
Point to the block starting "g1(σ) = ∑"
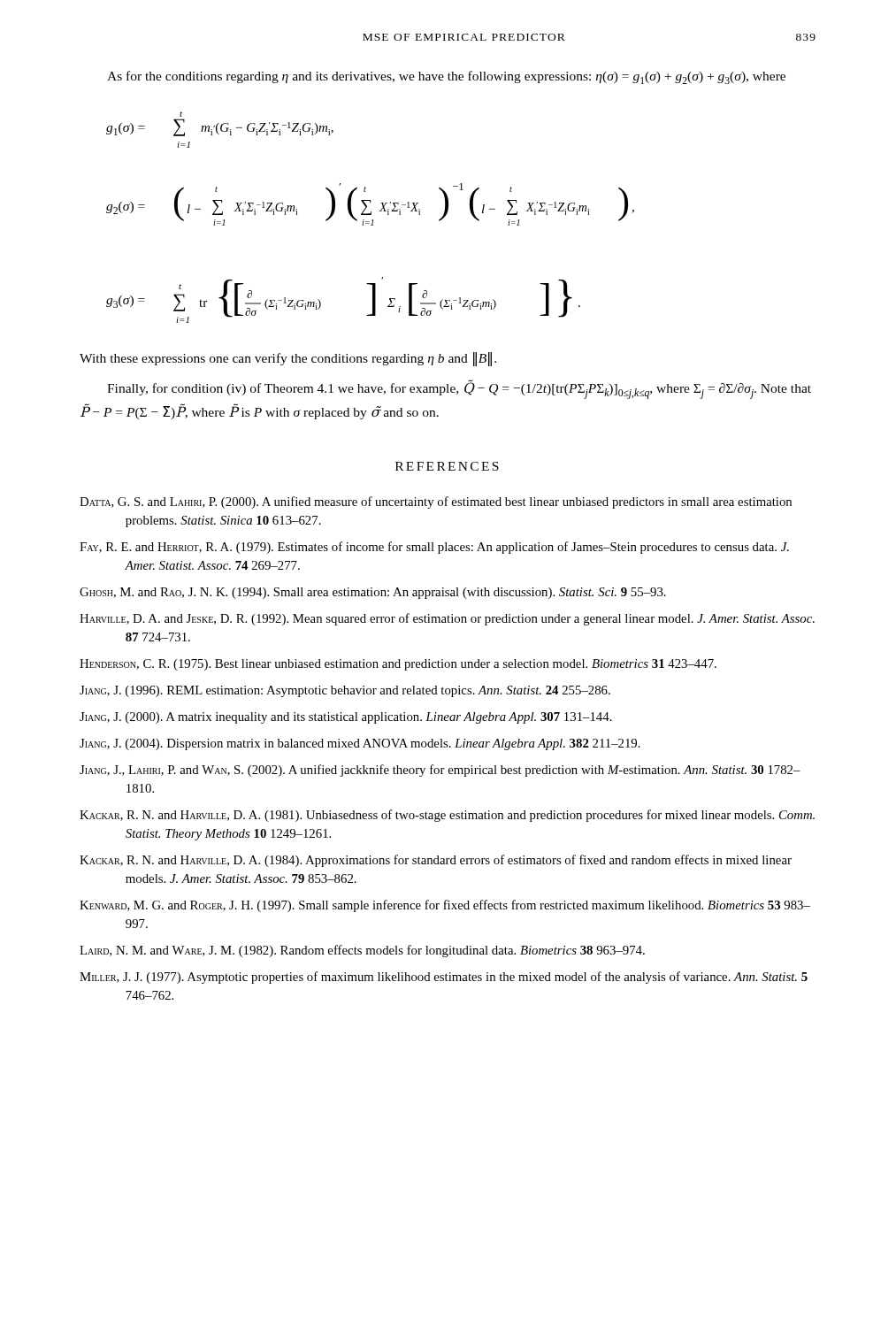coord(461,220)
